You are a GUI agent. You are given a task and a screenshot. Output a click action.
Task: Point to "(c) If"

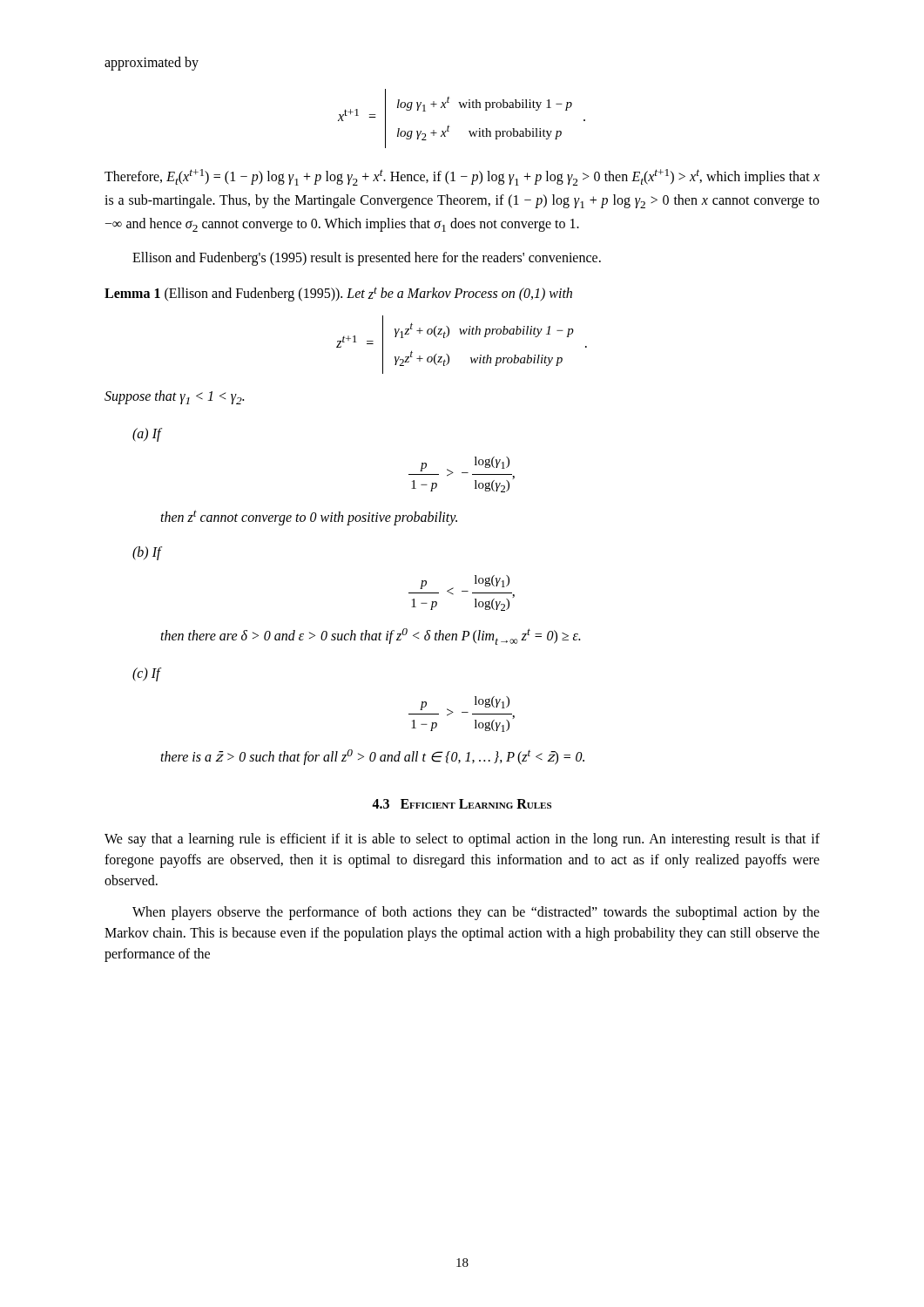(x=146, y=673)
